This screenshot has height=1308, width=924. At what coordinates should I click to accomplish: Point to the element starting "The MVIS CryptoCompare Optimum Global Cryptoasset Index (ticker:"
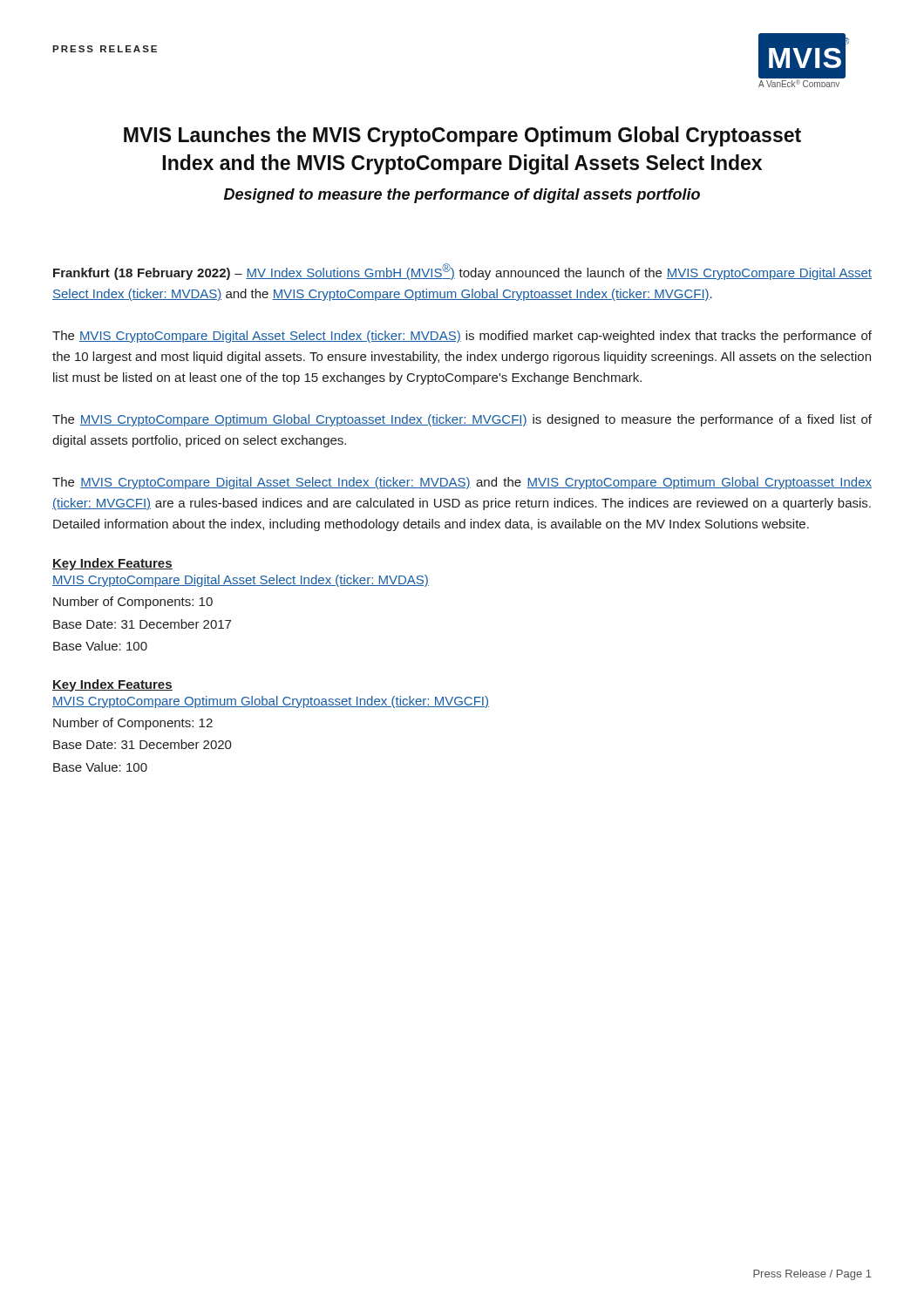click(462, 429)
